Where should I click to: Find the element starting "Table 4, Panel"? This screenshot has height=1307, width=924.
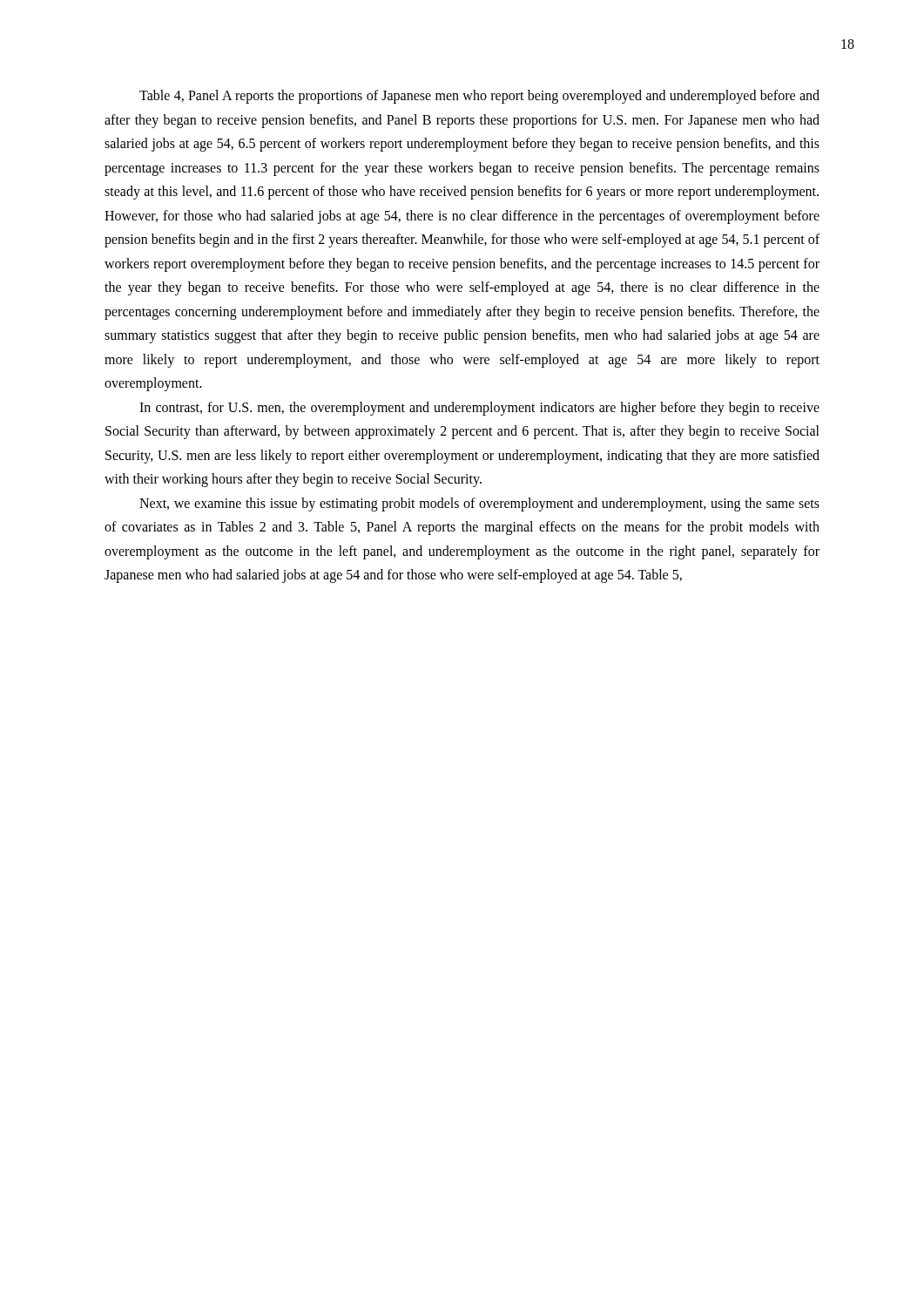click(x=462, y=239)
